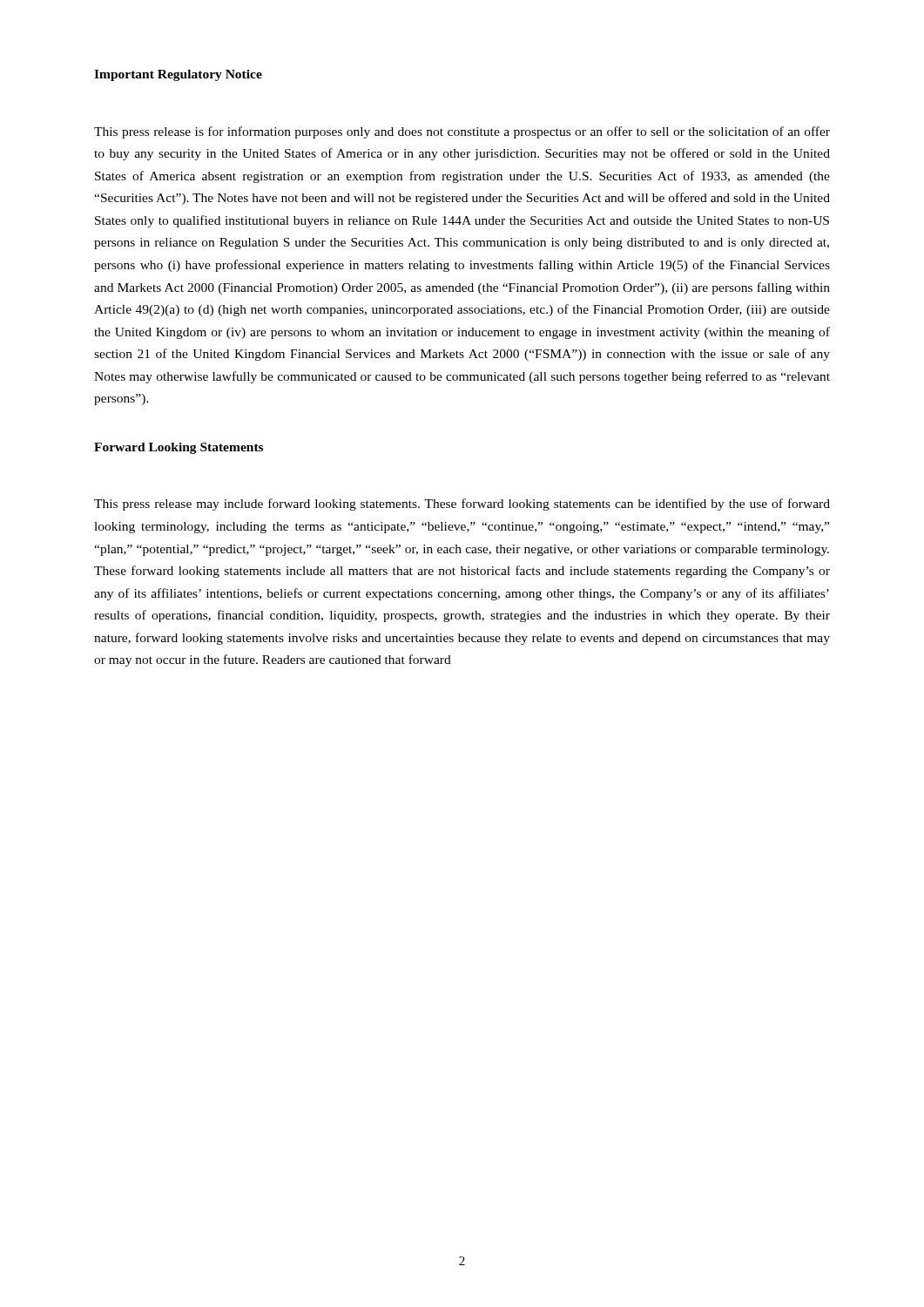Point to "Forward Looking Statements"
The image size is (924, 1307).
tap(179, 446)
